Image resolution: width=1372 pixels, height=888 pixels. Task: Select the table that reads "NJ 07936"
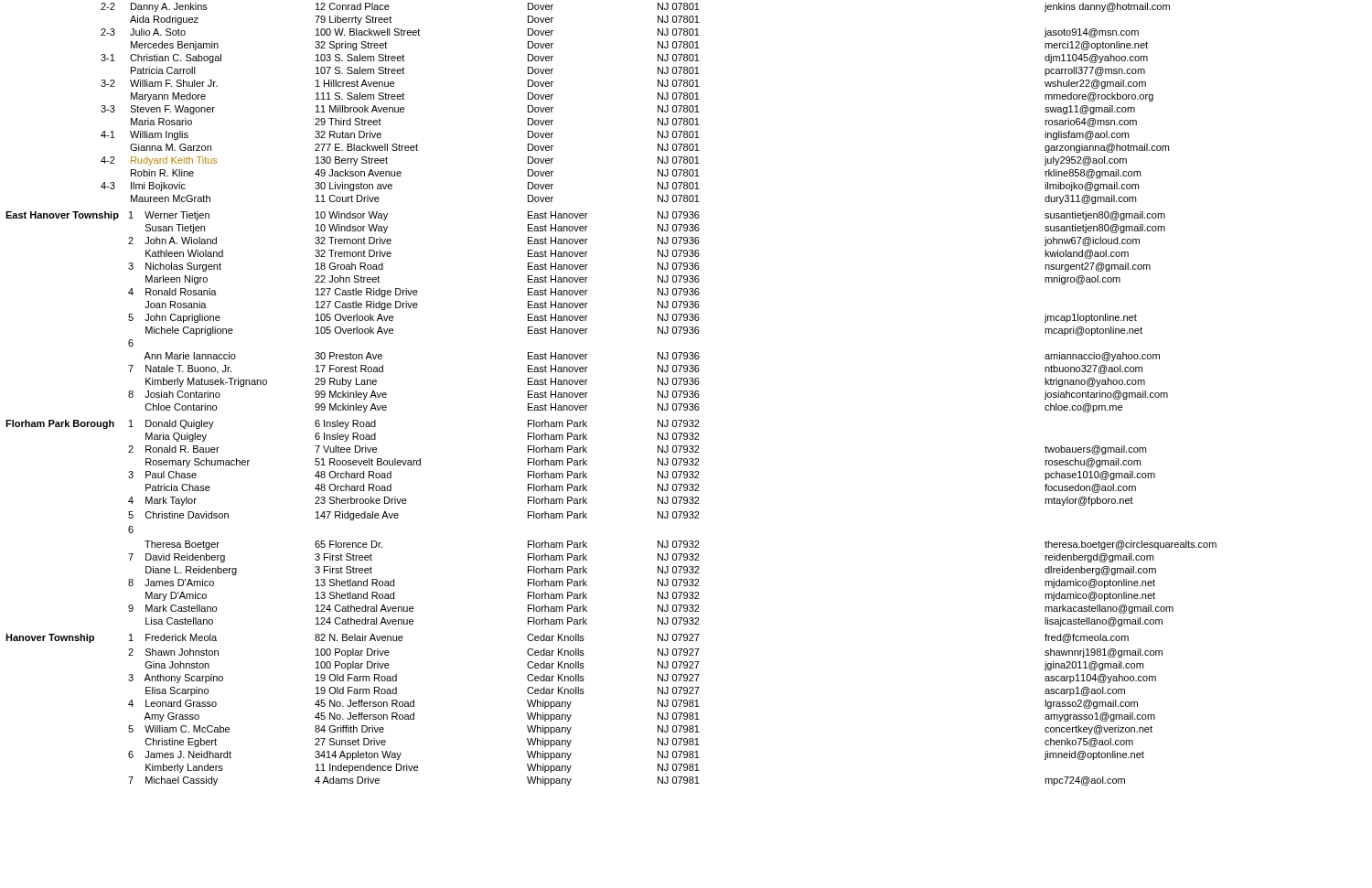pos(686,444)
